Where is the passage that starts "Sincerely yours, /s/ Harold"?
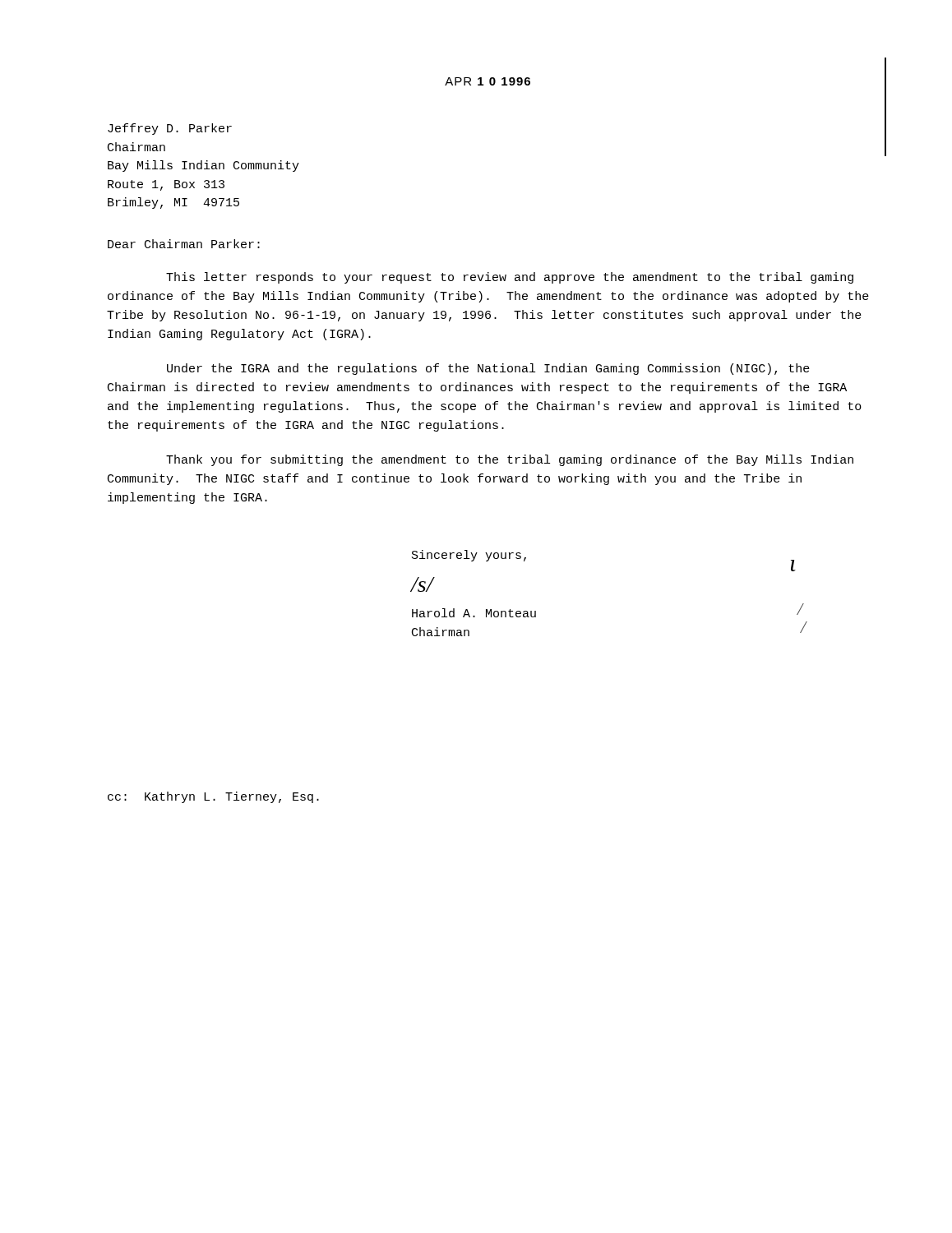 467,559
